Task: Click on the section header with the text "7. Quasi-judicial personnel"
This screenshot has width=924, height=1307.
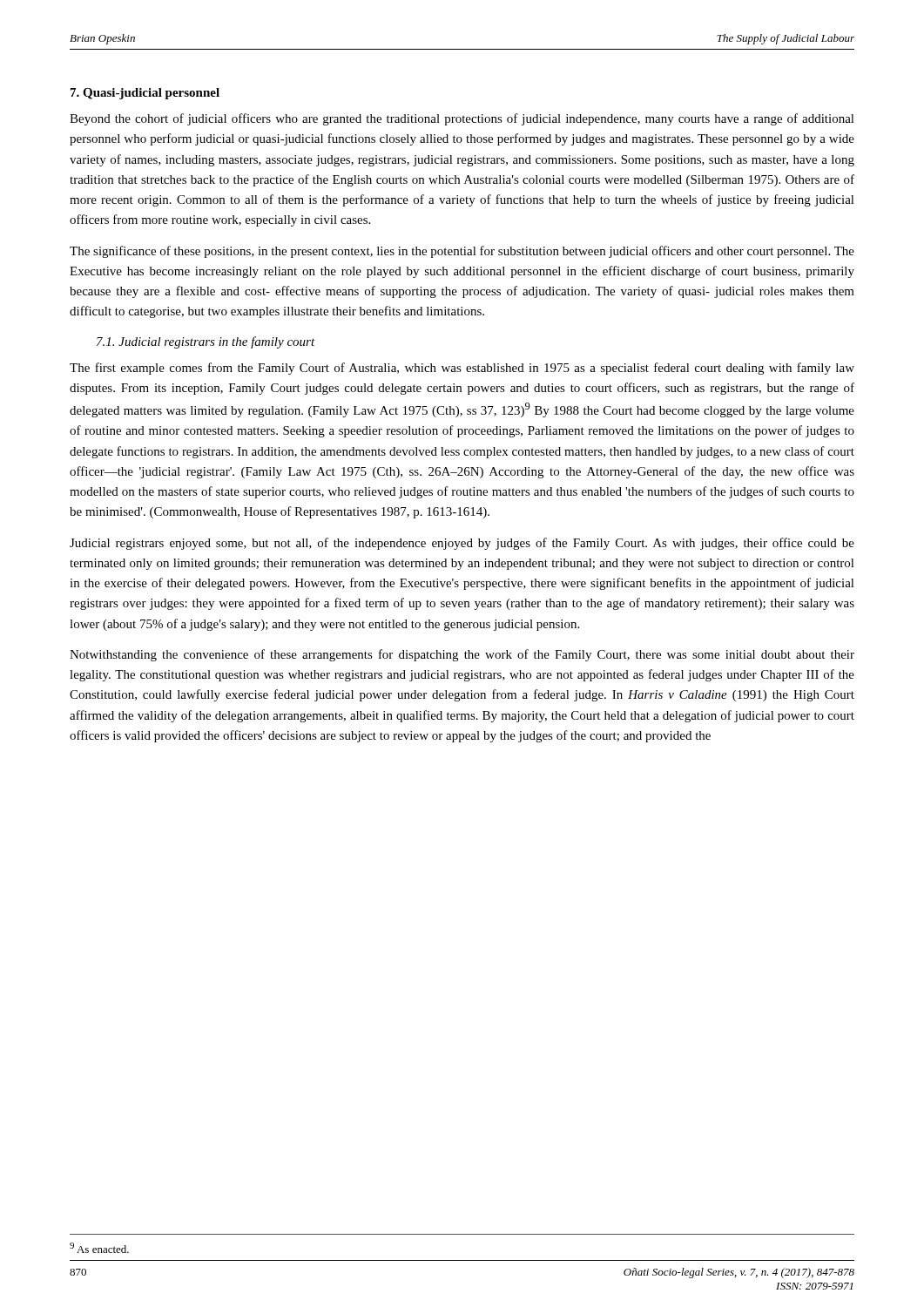Action: pos(145,92)
